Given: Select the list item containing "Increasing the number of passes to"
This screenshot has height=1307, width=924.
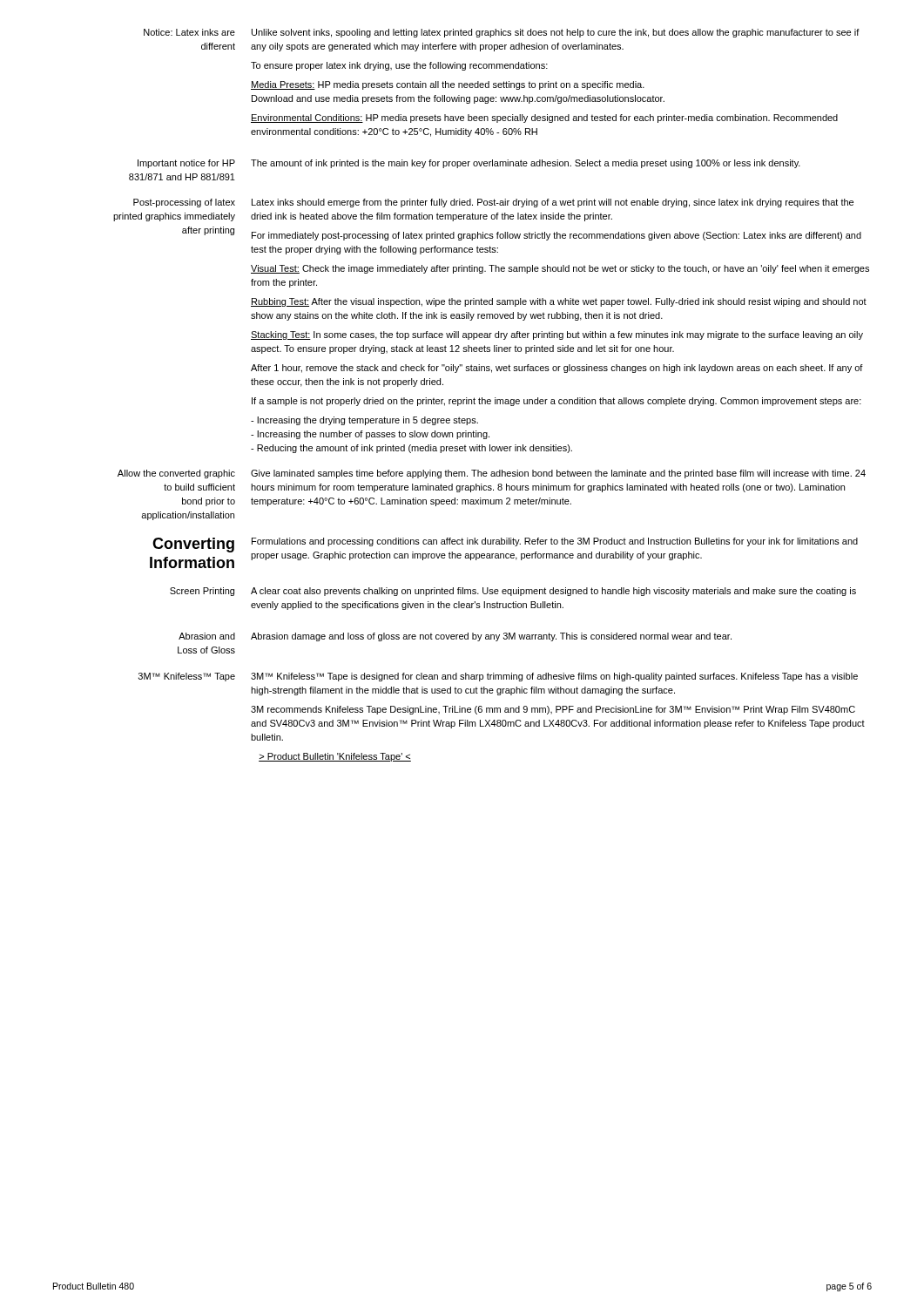Looking at the screenshot, I should [371, 434].
